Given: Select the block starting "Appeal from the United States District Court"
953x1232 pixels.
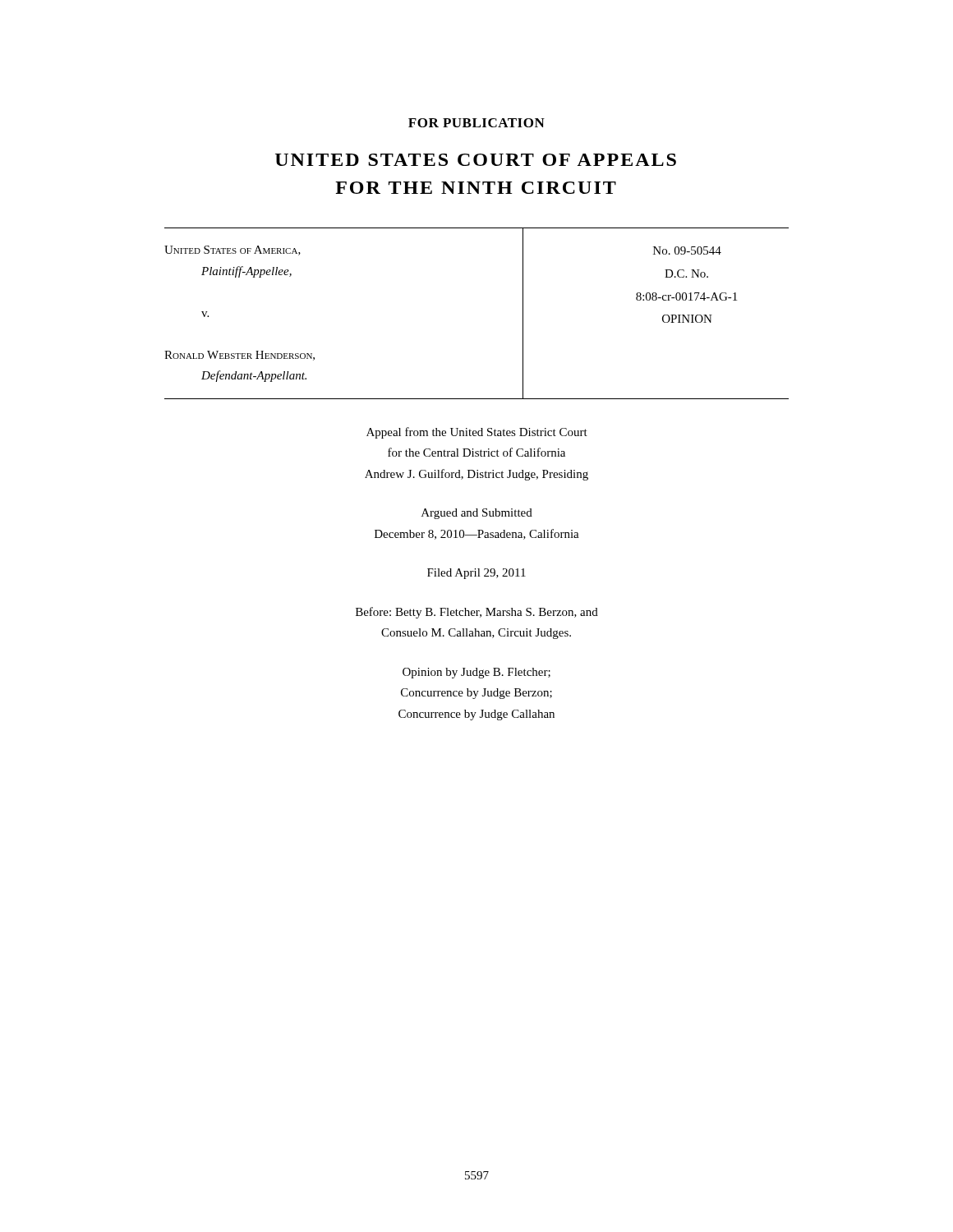Looking at the screenshot, I should [476, 453].
